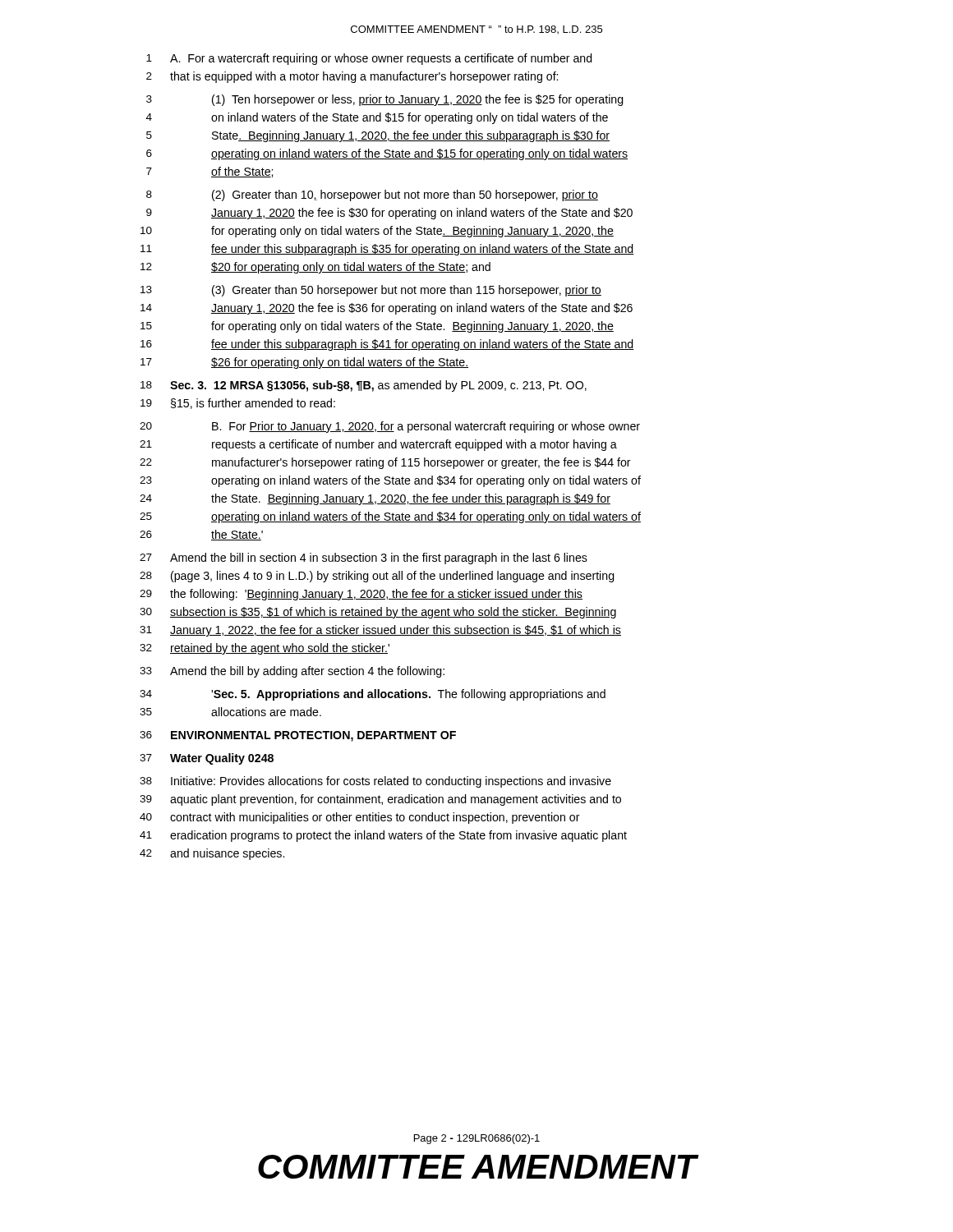The width and height of the screenshot is (953, 1232).
Task: Locate the passage starting "3 (1) Ten horsepower or"
Action: [x=489, y=136]
